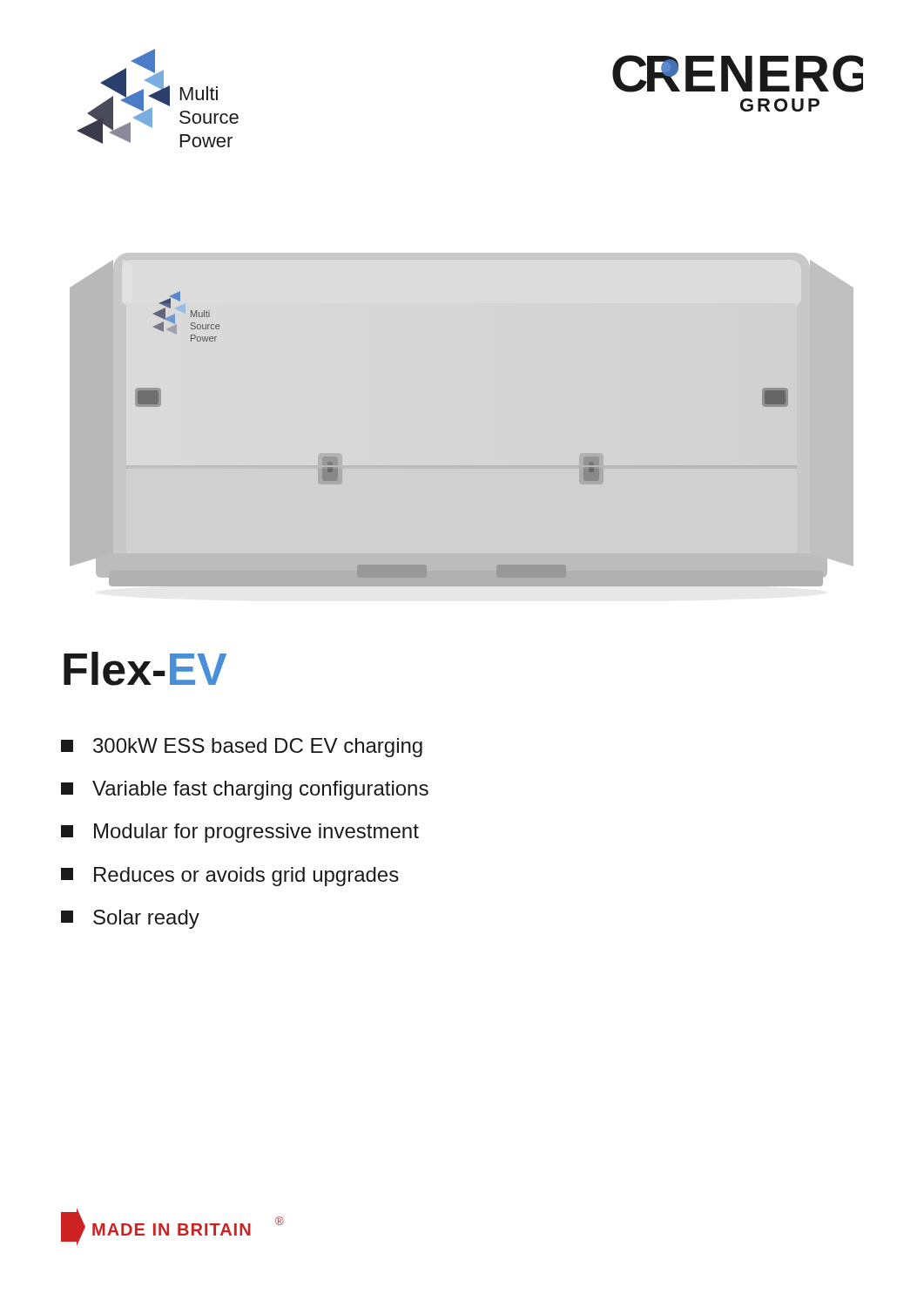924x1307 pixels.
Task: Find the list item containing "300kW ESS based DC EV"
Action: [242, 746]
